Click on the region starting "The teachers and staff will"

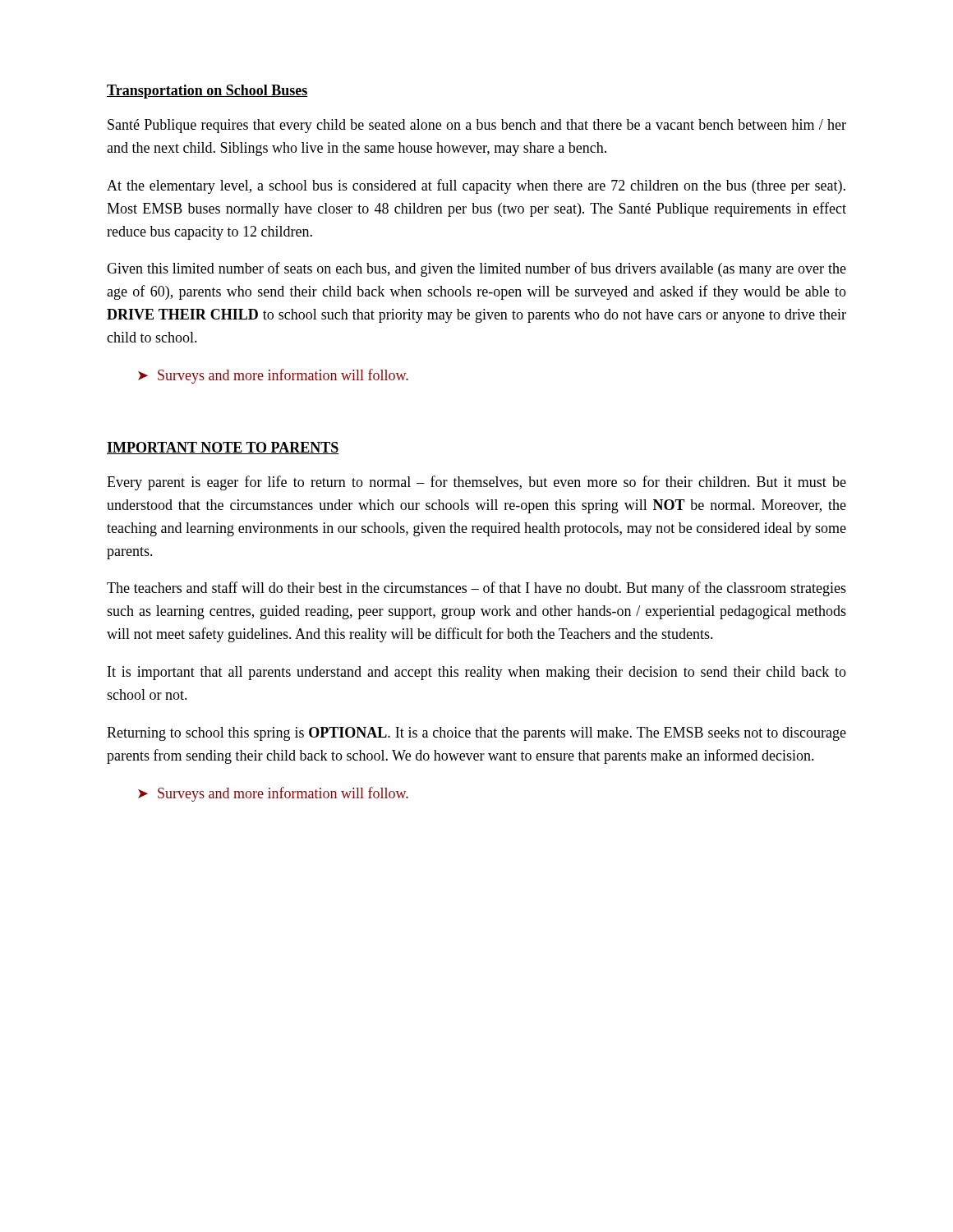(x=476, y=611)
